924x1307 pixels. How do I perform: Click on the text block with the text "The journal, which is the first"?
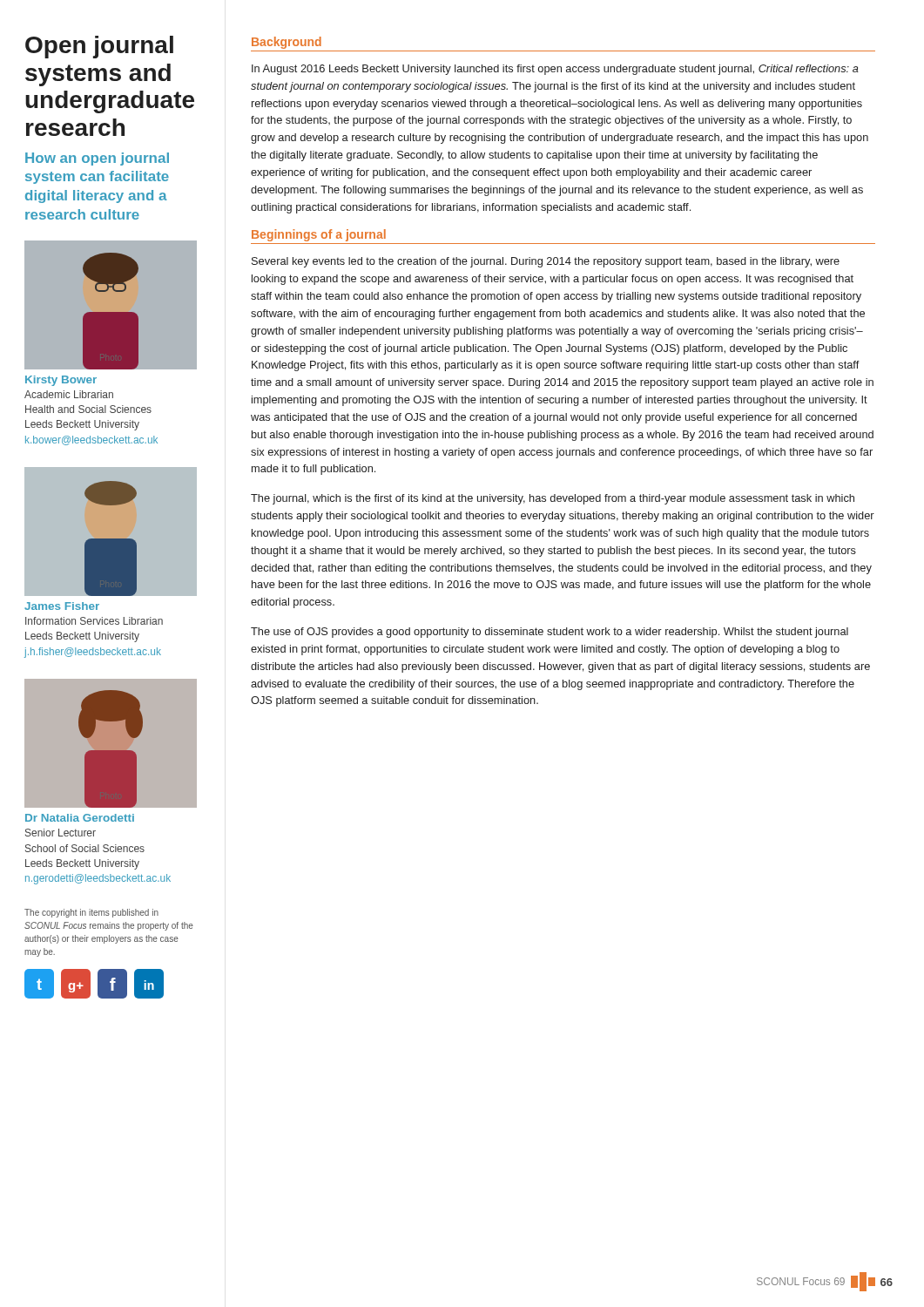point(563,550)
